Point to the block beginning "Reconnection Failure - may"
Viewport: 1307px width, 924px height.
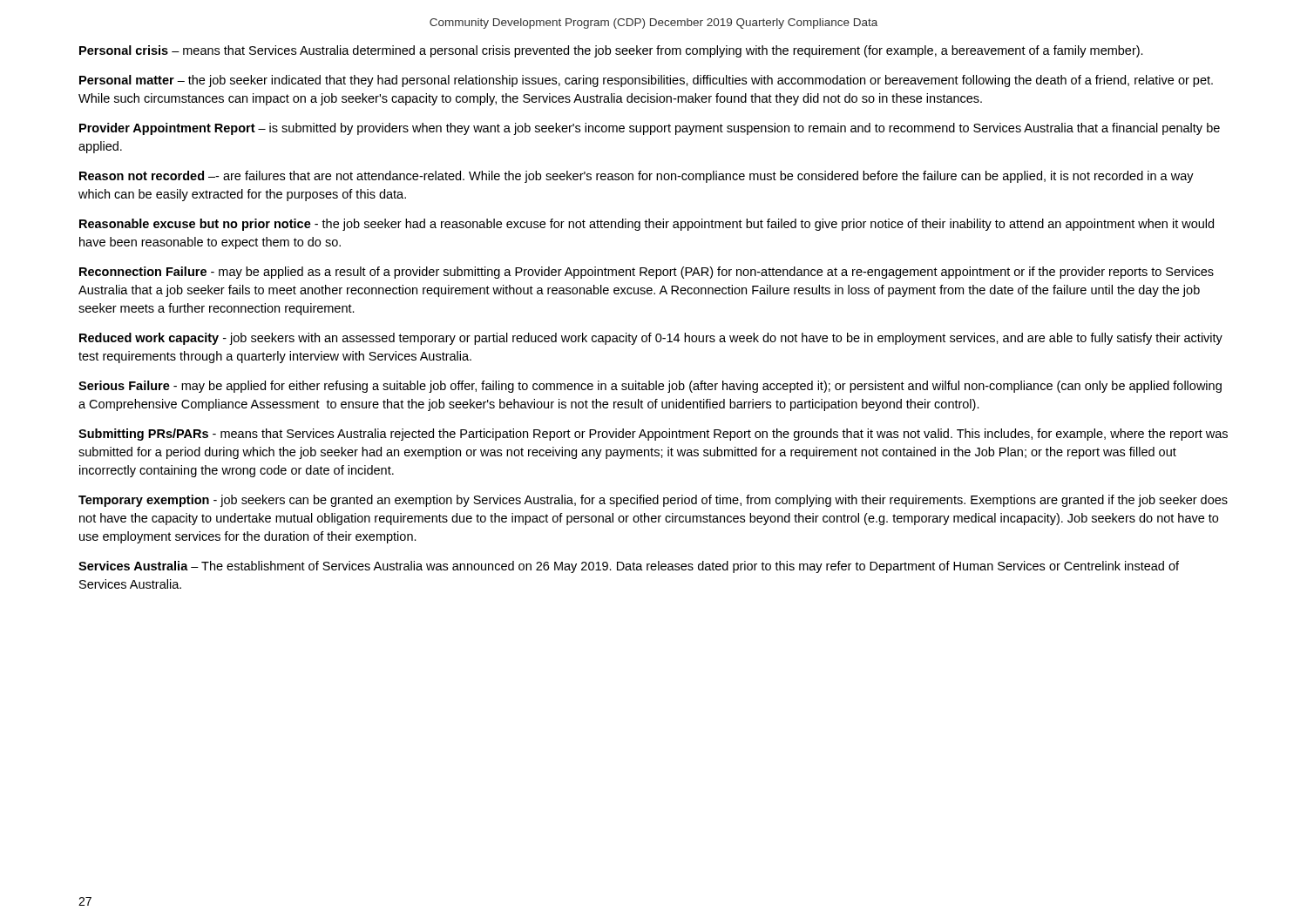(646, 290)
